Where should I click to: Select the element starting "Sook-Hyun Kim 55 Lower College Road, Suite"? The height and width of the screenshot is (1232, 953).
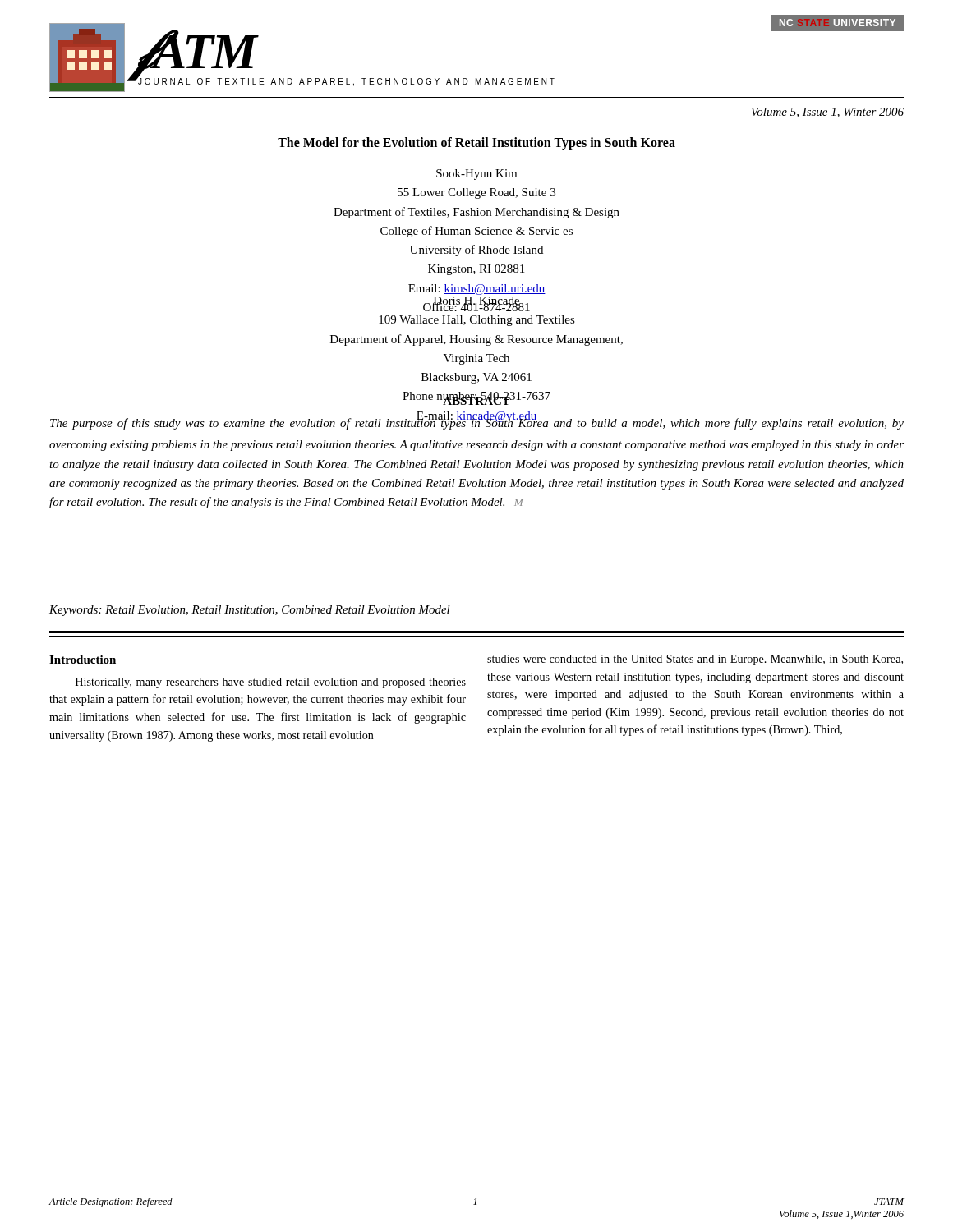476,240
